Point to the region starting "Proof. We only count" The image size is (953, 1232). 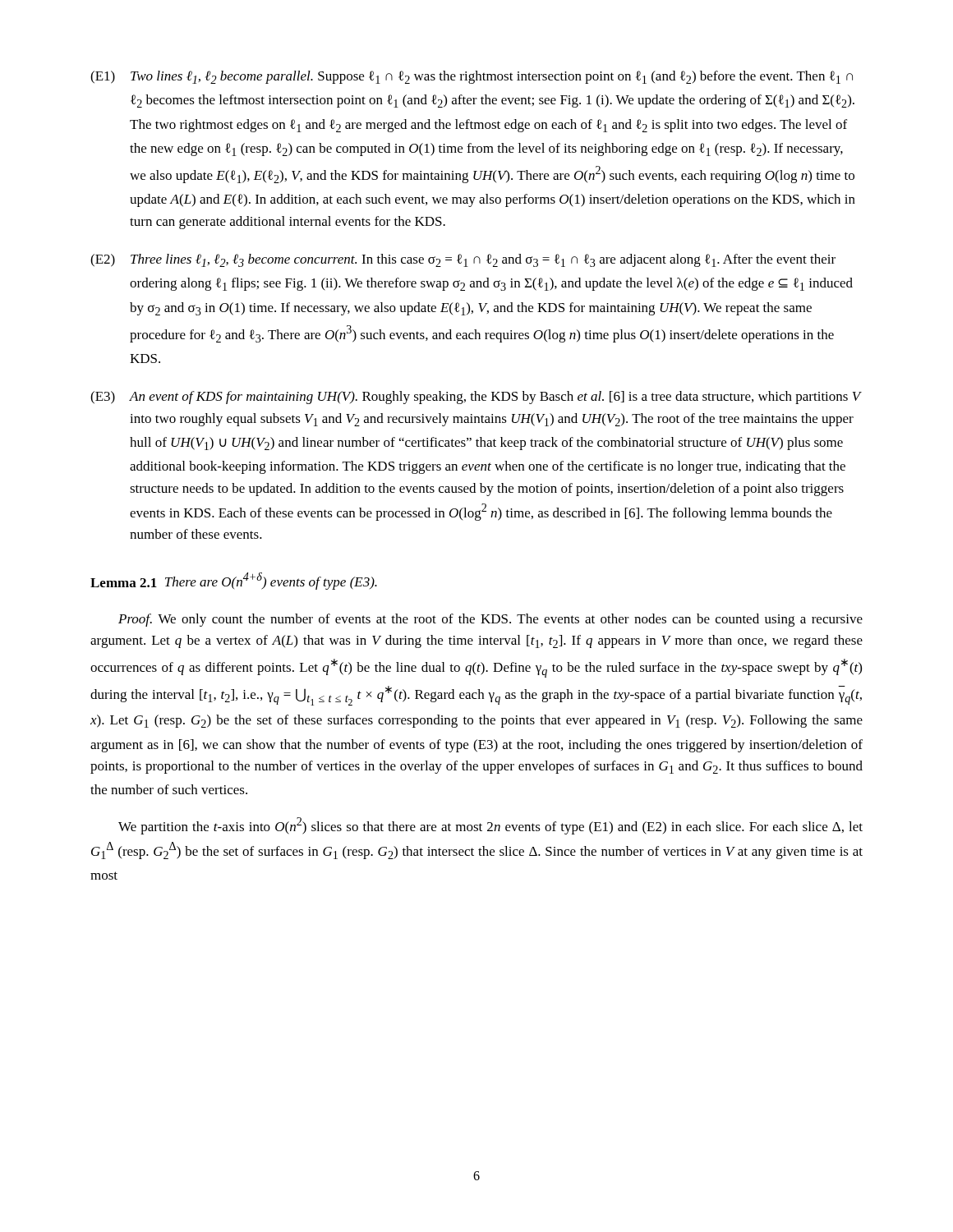(476, 747)
